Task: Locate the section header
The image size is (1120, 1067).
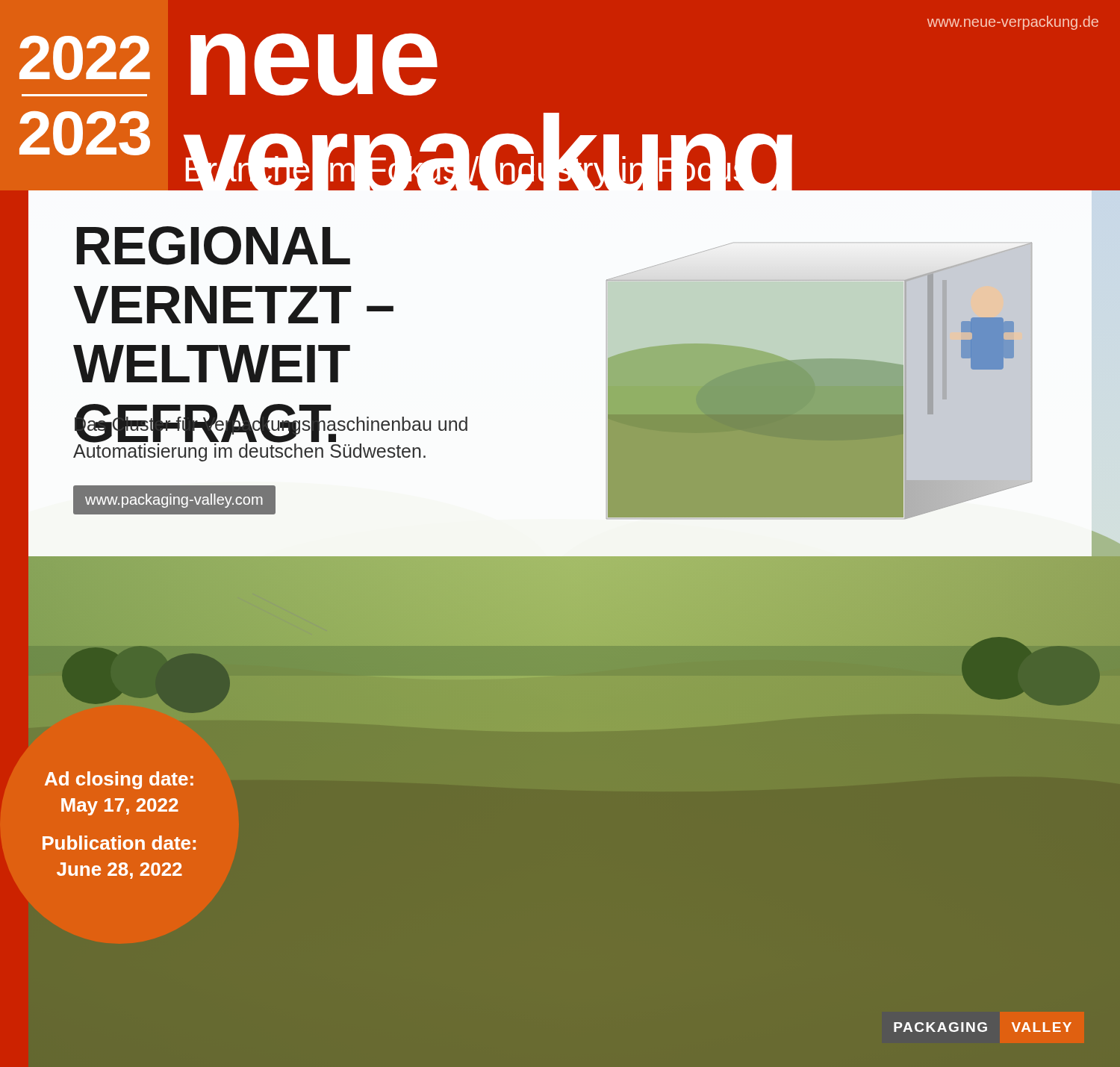Action: pos(466,169)
